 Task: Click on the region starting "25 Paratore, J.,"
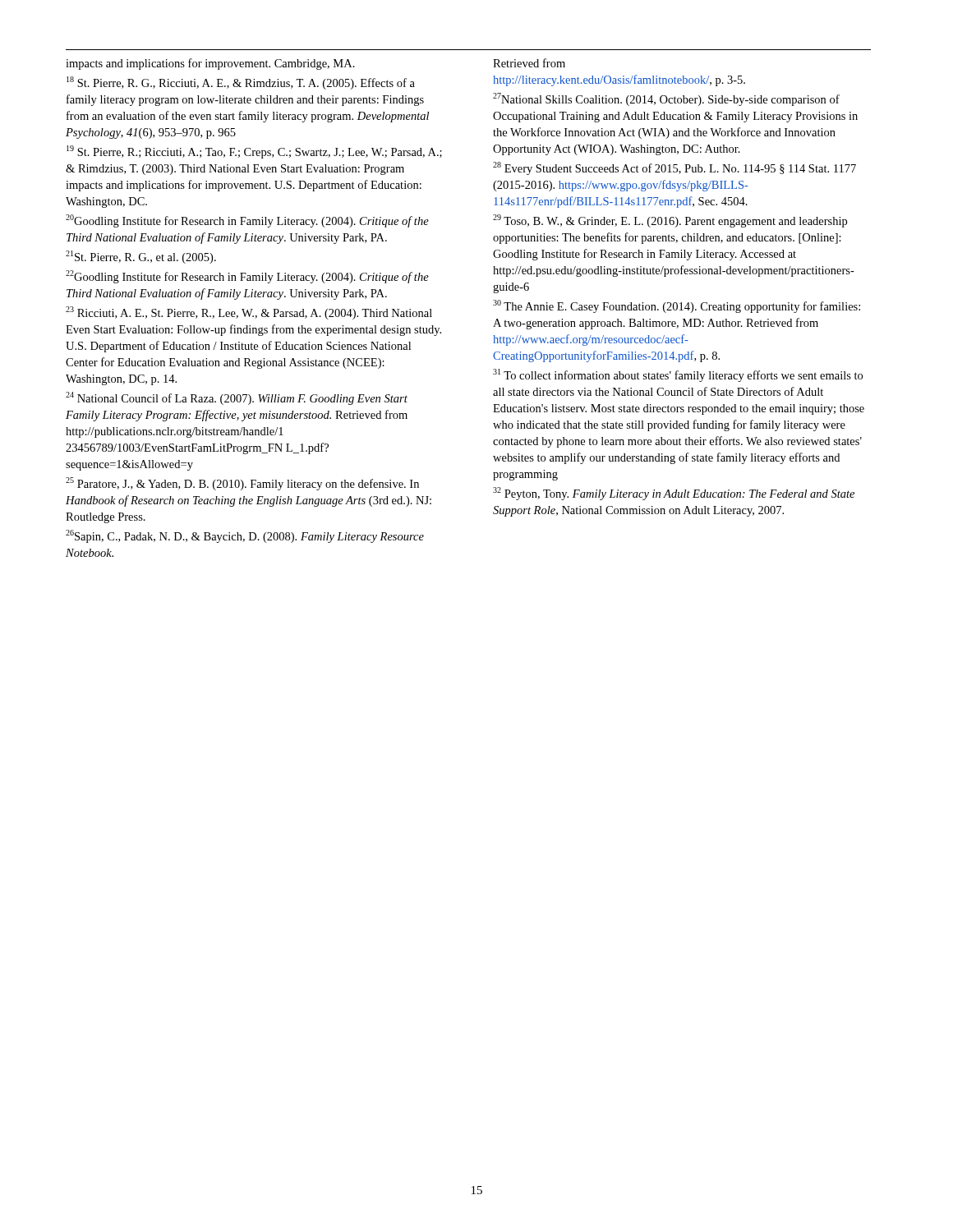(255, 500)
